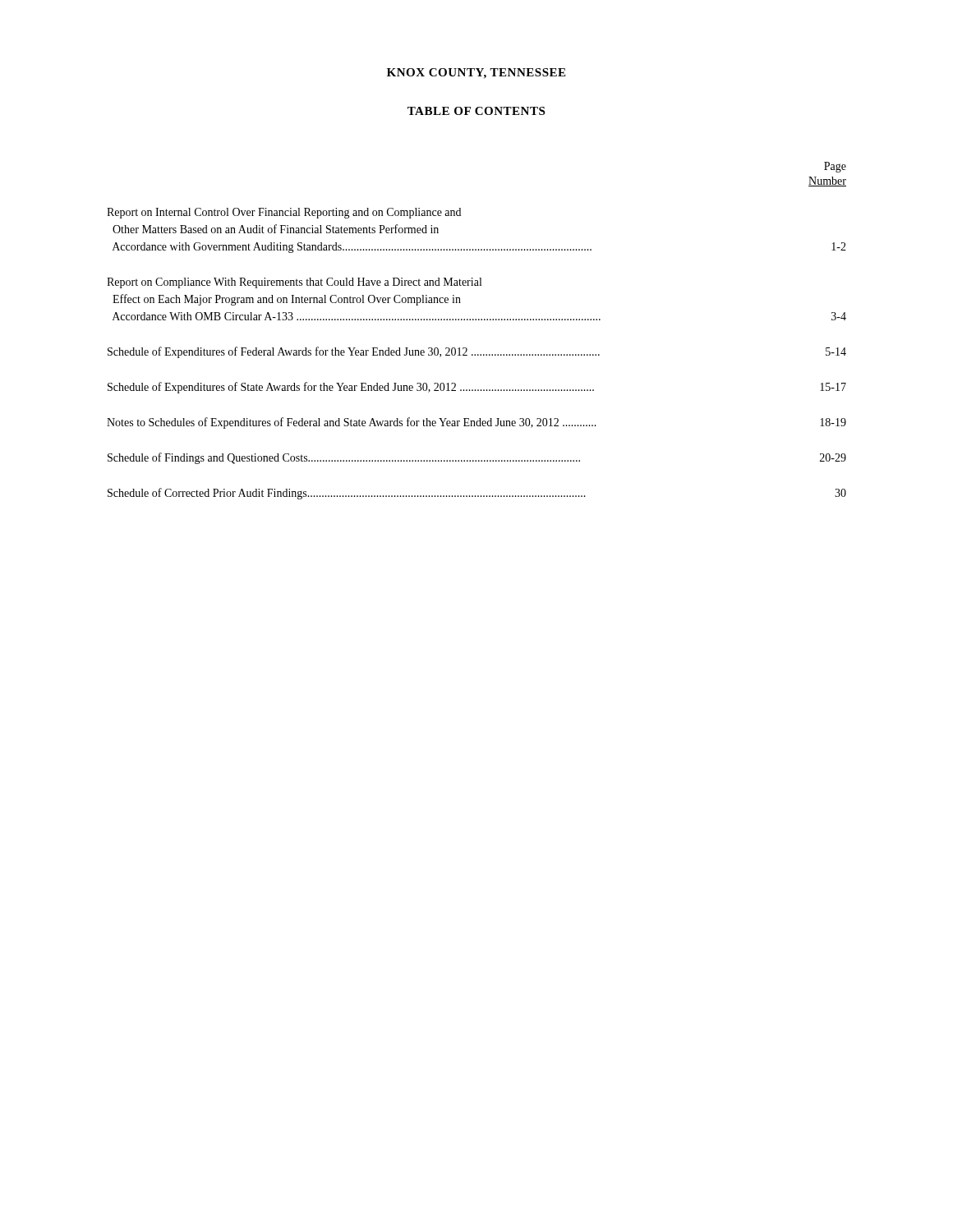Click on the text containing "Page Number"
Viewport: 953px width, 1232px height.
click(827, 174)
